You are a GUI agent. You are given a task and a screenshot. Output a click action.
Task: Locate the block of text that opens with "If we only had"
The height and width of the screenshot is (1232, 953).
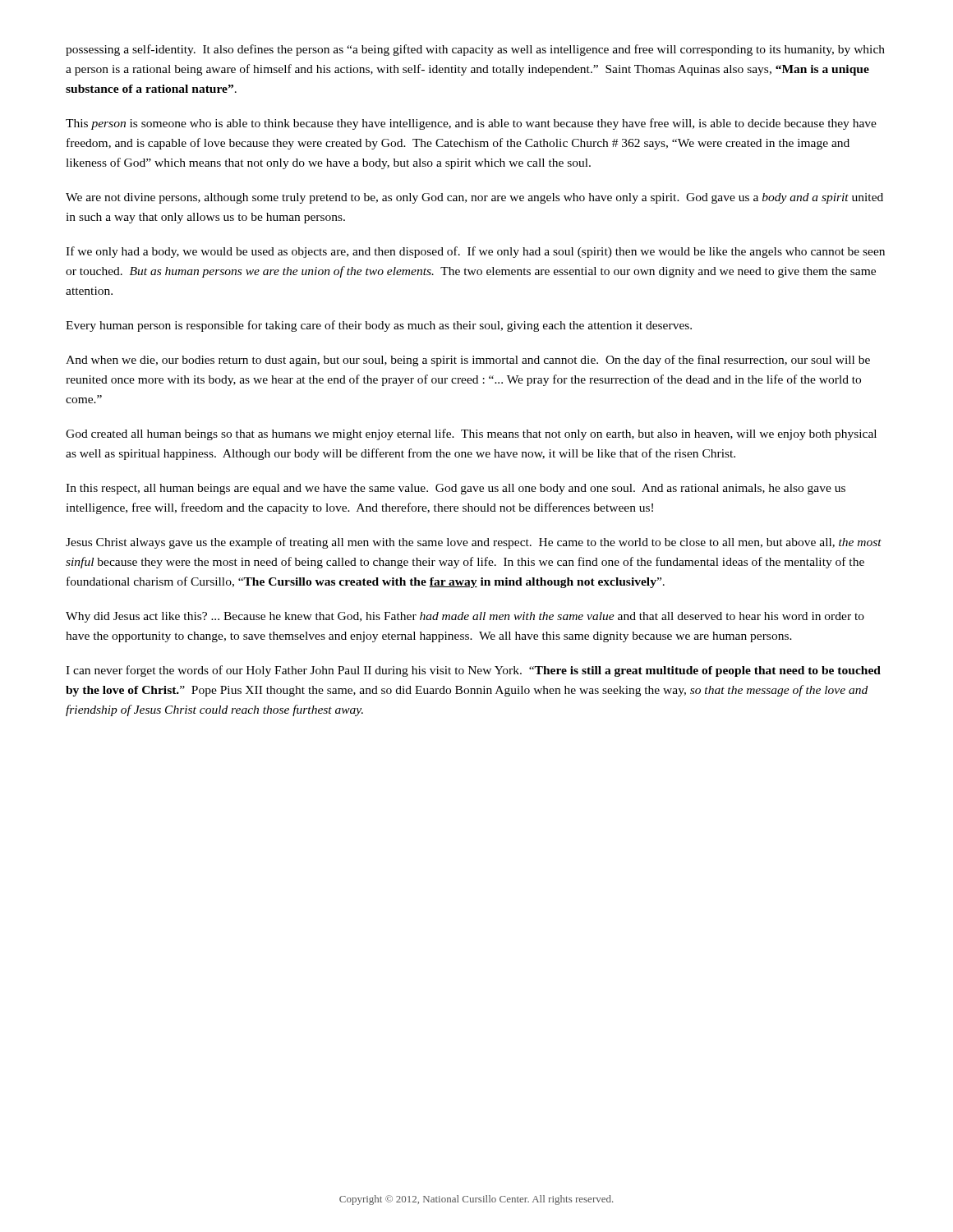coord(476,271)
